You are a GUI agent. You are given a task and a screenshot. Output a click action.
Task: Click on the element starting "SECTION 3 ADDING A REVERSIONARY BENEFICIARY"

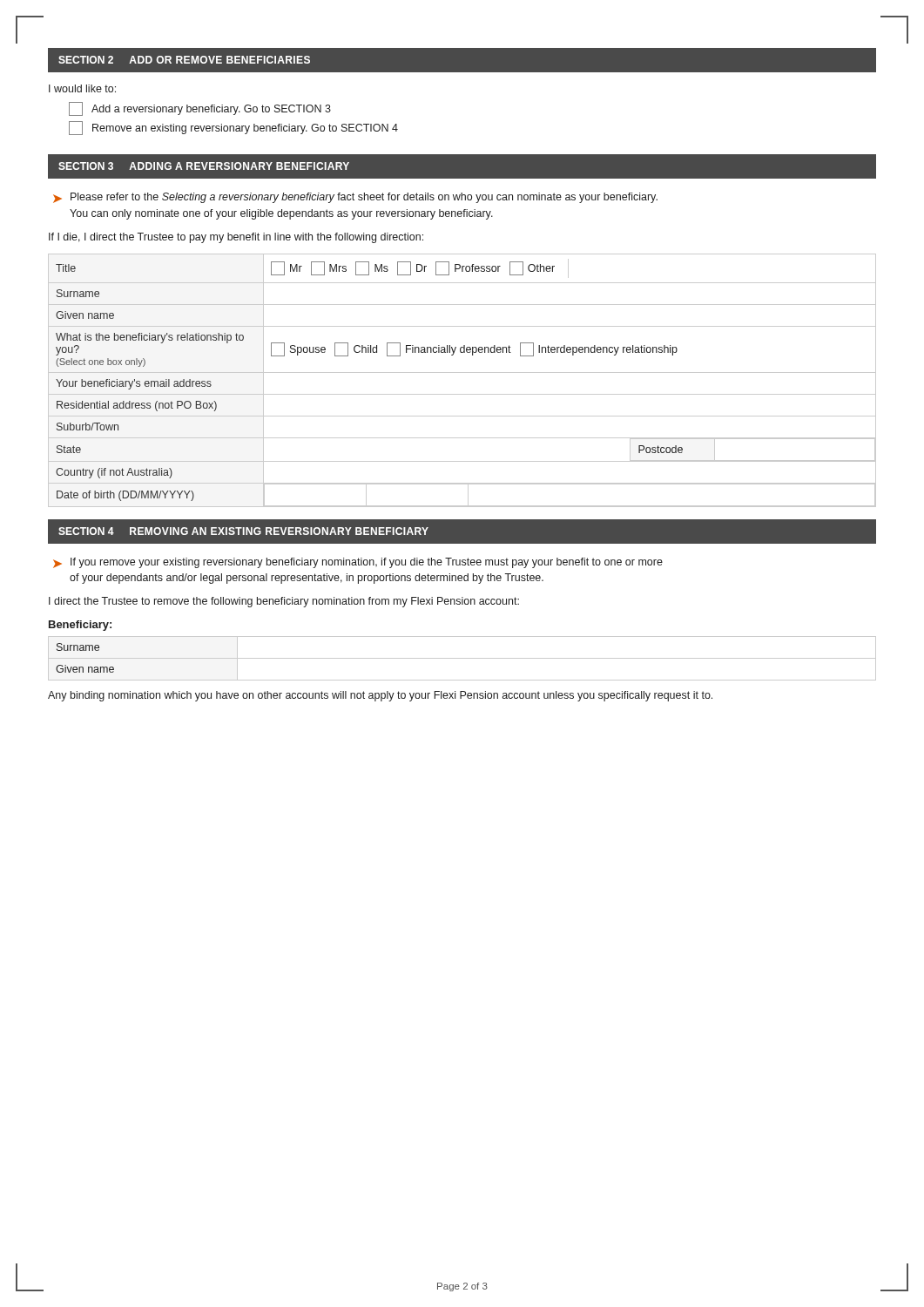click(204, 166)
